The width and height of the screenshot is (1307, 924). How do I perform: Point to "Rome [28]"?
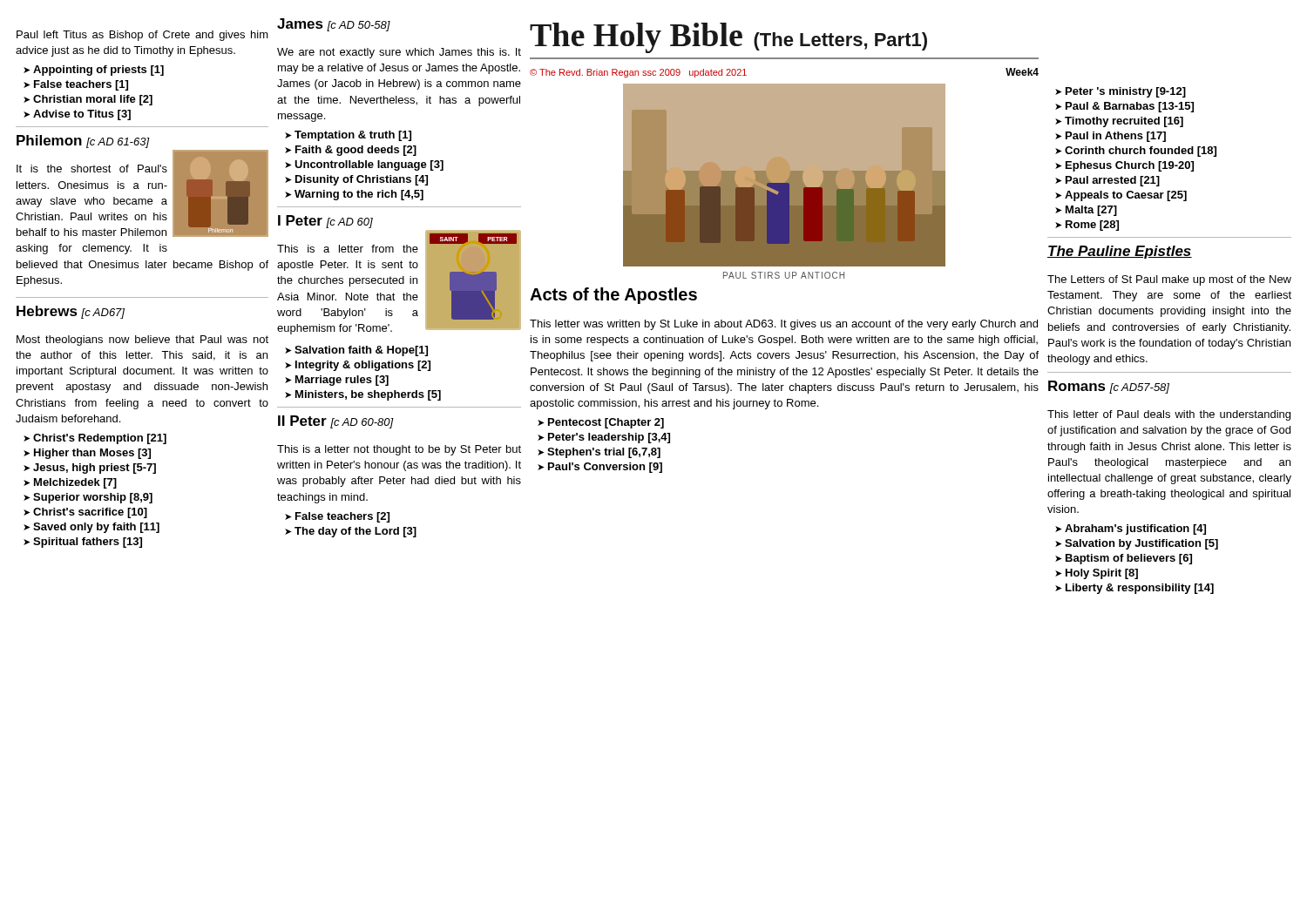pyautogui.click(x=1092, y=224)
